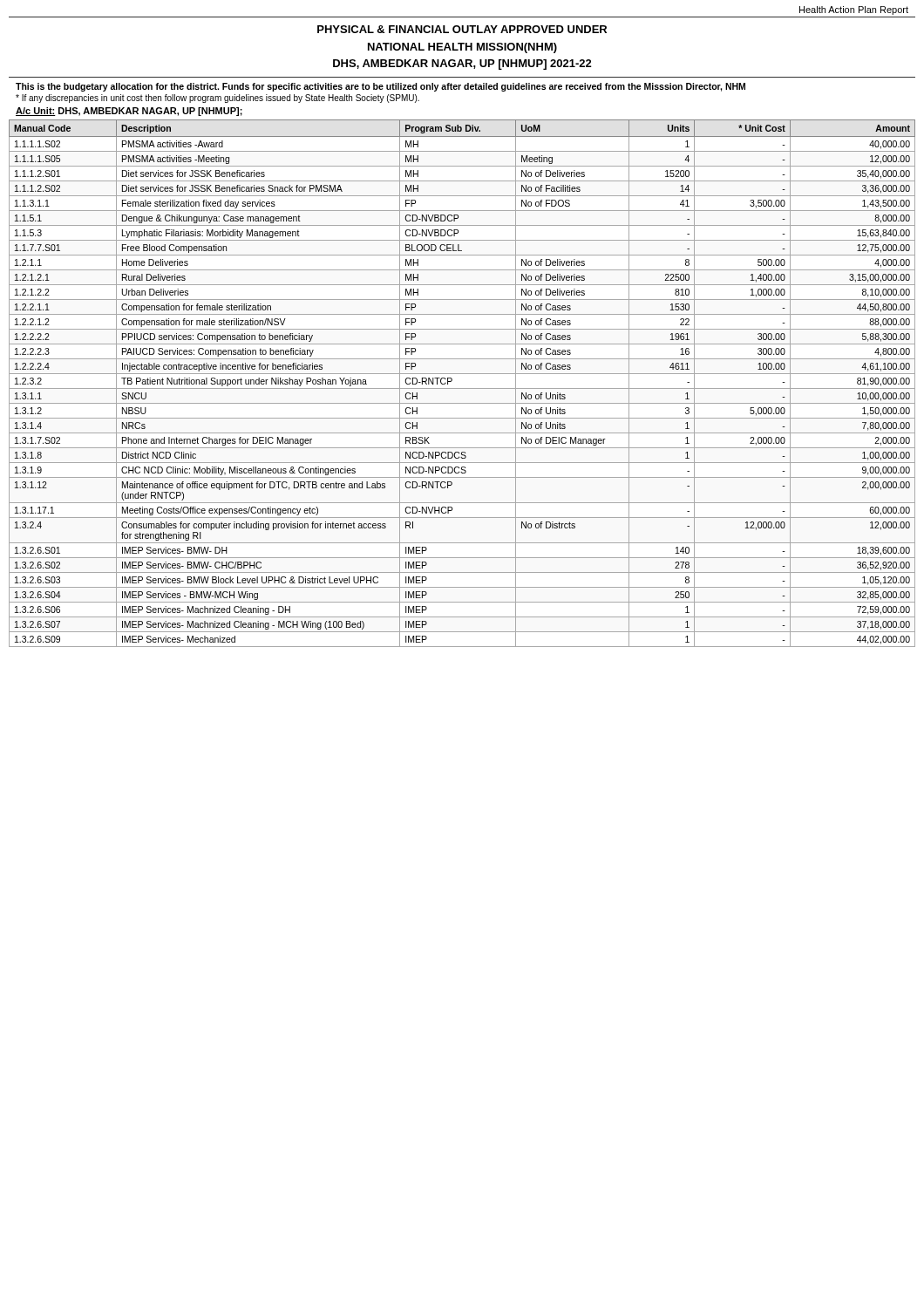Select the table that reads "No of Units"

pos(462,383)
